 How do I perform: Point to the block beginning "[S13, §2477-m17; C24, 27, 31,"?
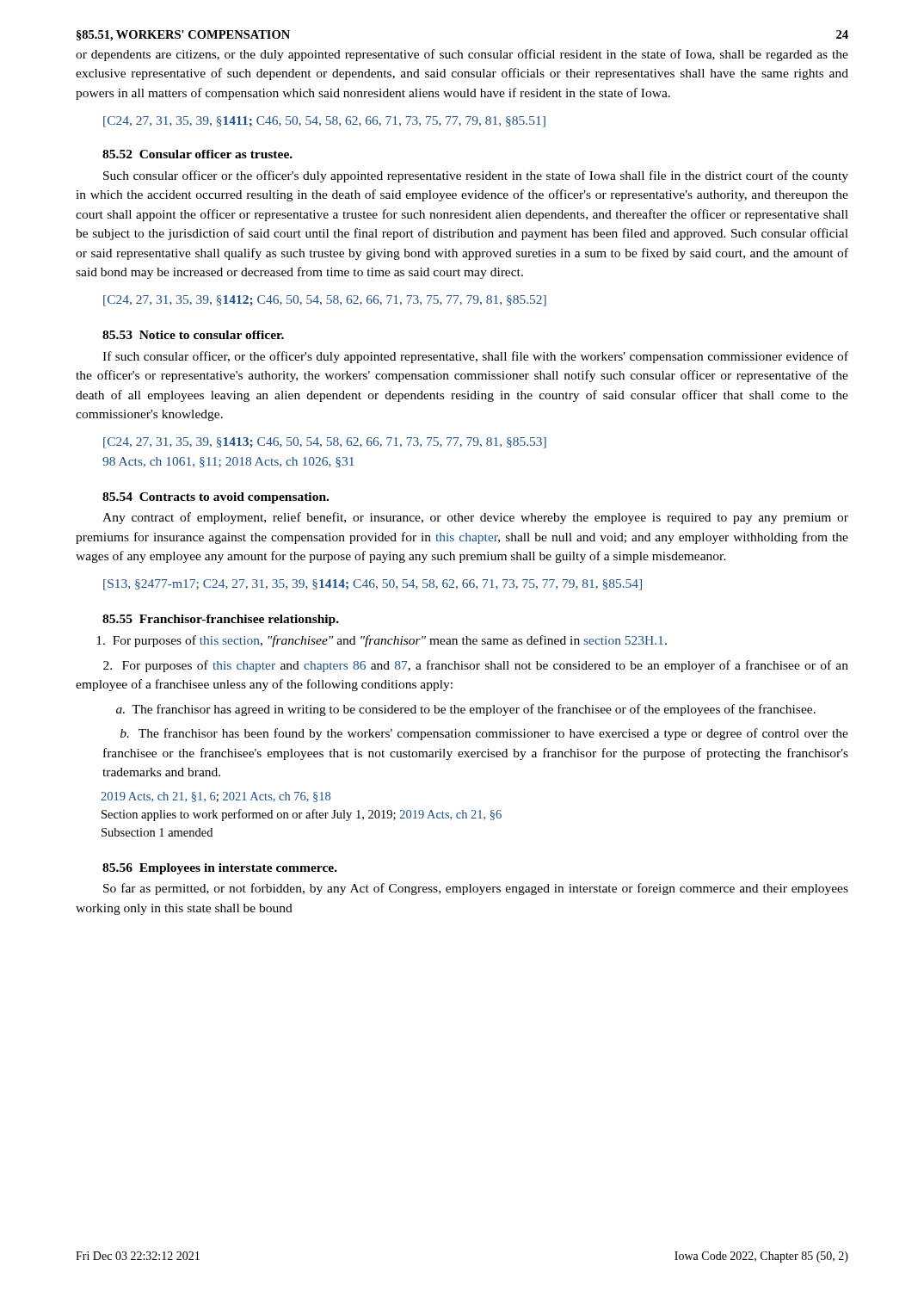tap(373, 583)
